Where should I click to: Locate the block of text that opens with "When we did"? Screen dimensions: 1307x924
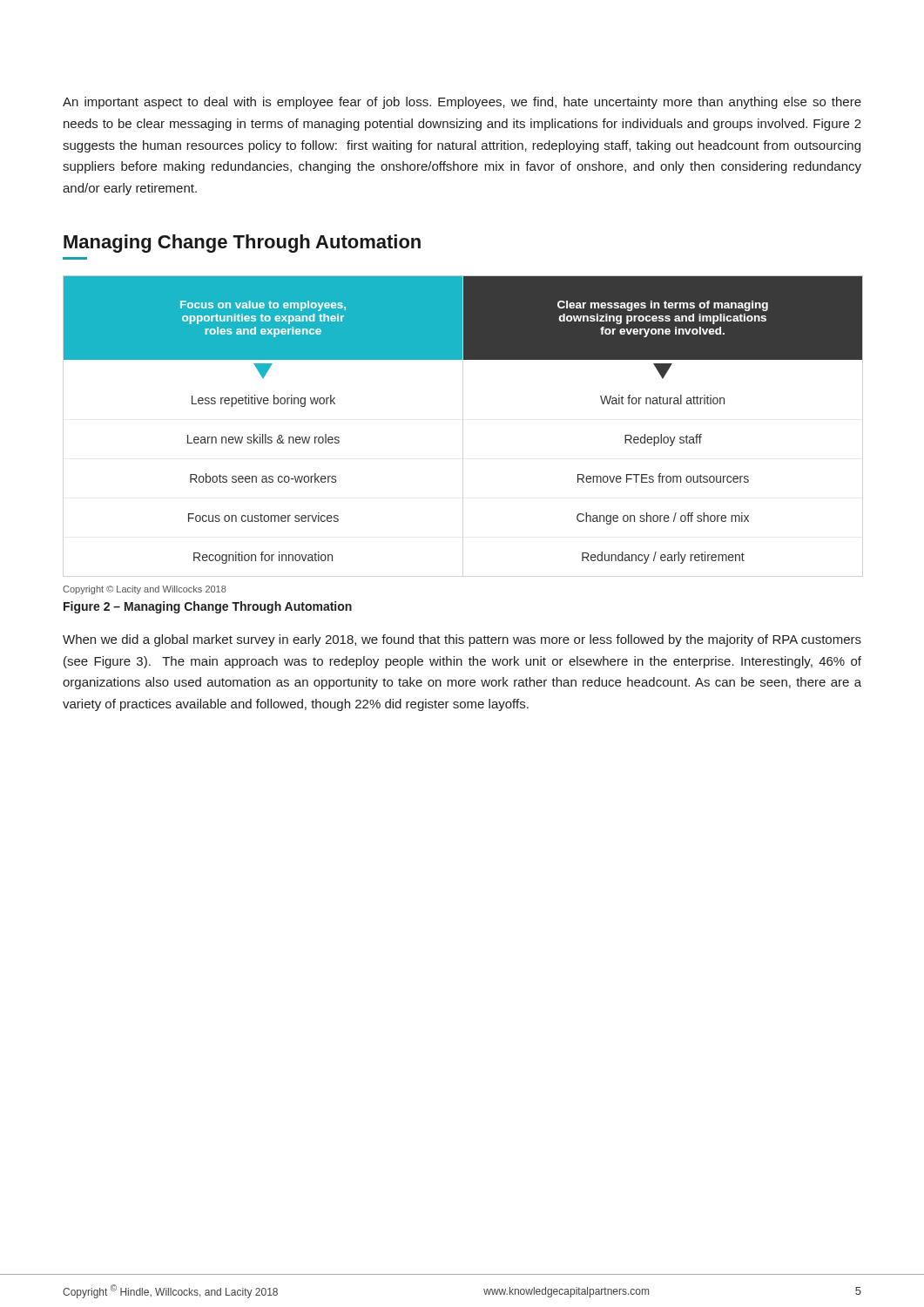[462, 672]
